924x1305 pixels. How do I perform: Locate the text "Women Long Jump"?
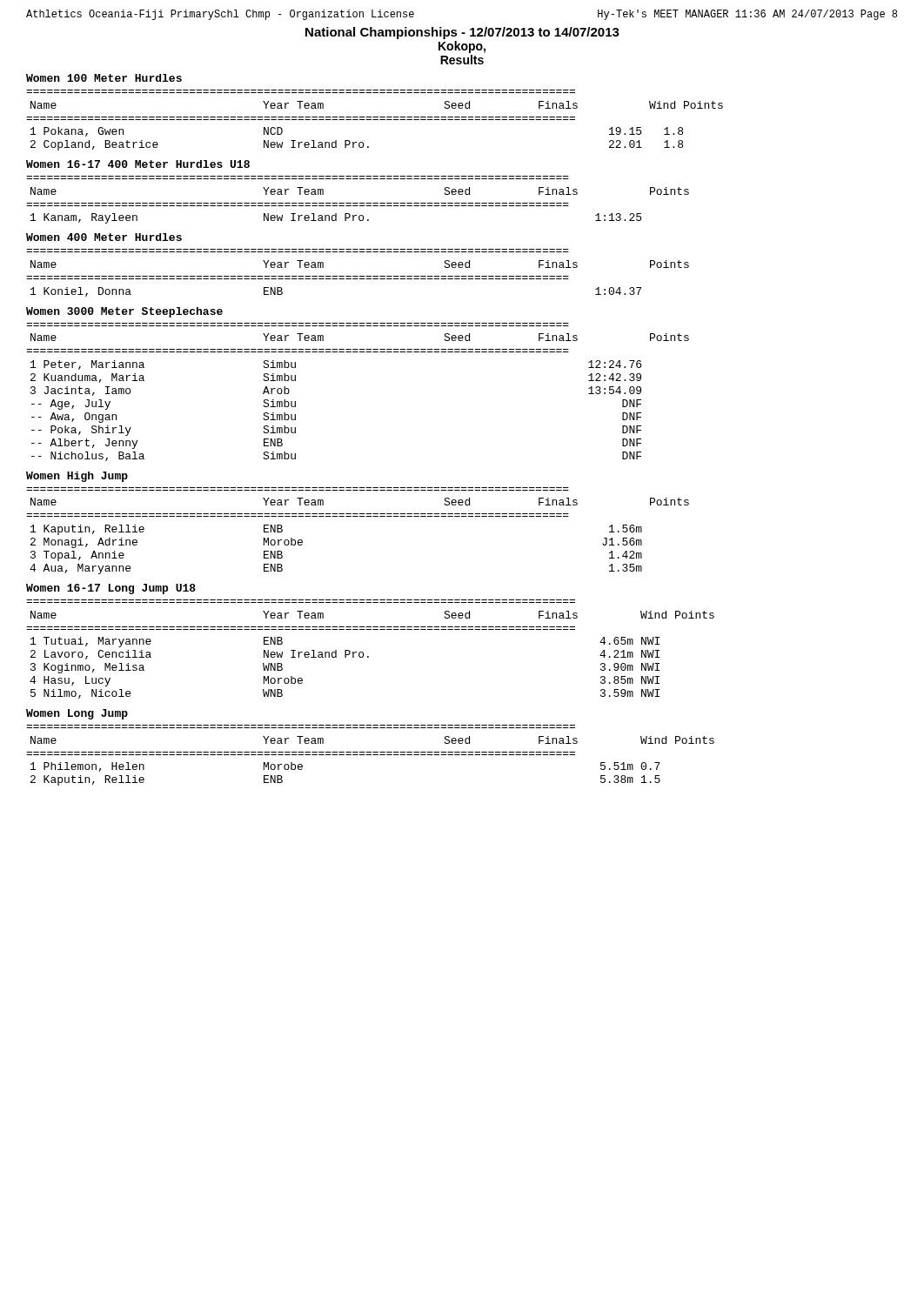(77, 714)
